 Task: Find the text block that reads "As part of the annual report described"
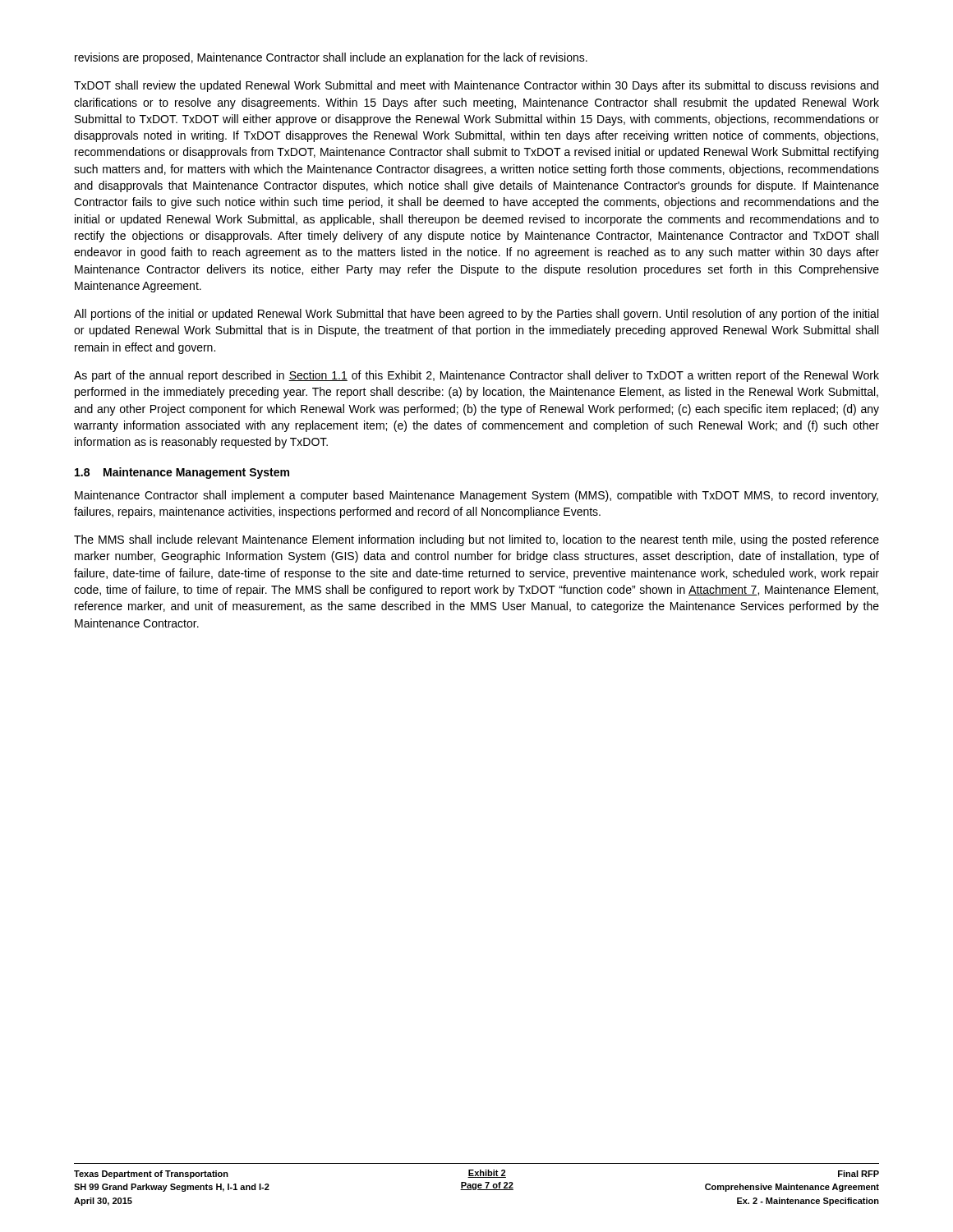(476, 409)
